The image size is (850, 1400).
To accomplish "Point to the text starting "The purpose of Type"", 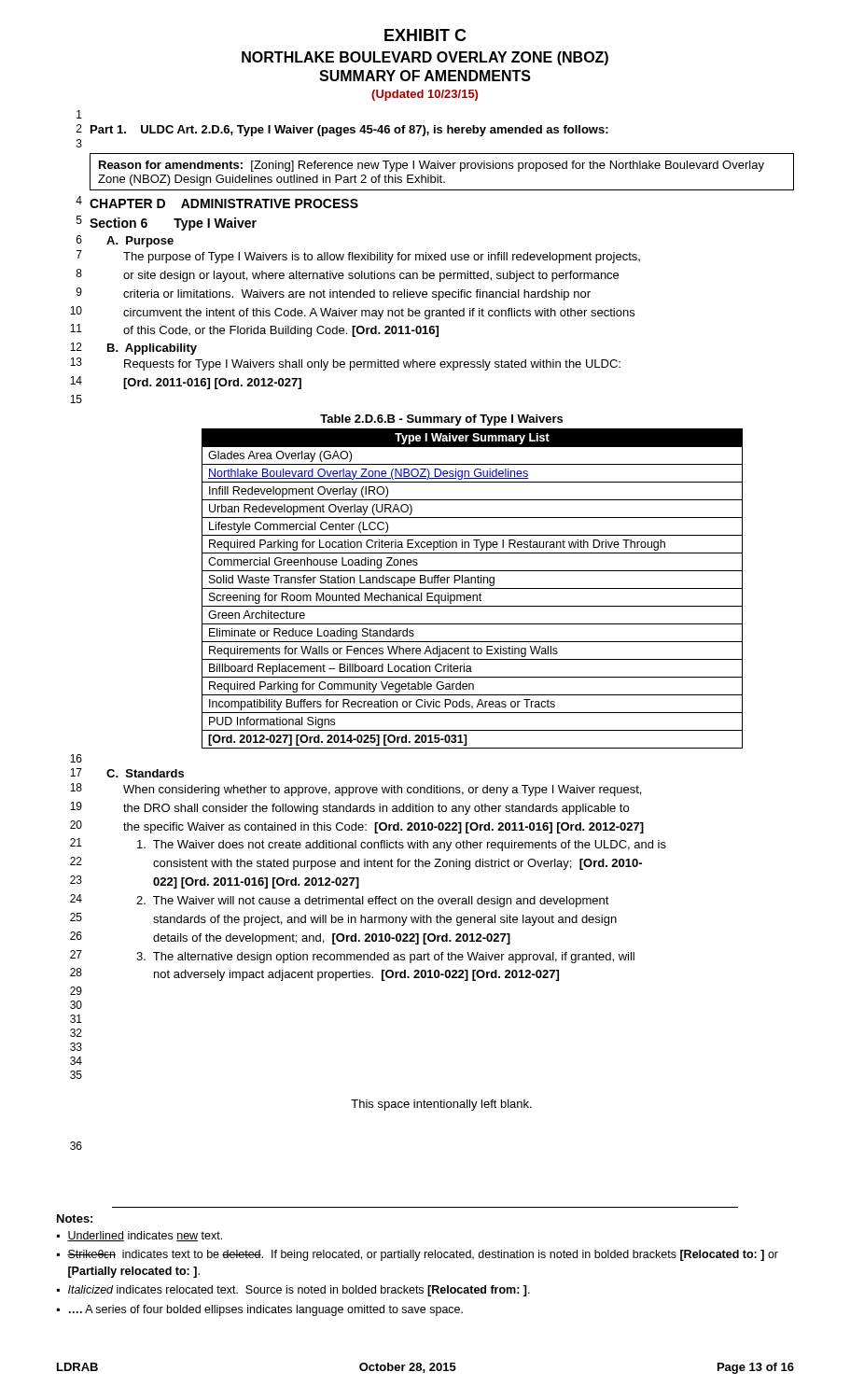I will point(382,256).
